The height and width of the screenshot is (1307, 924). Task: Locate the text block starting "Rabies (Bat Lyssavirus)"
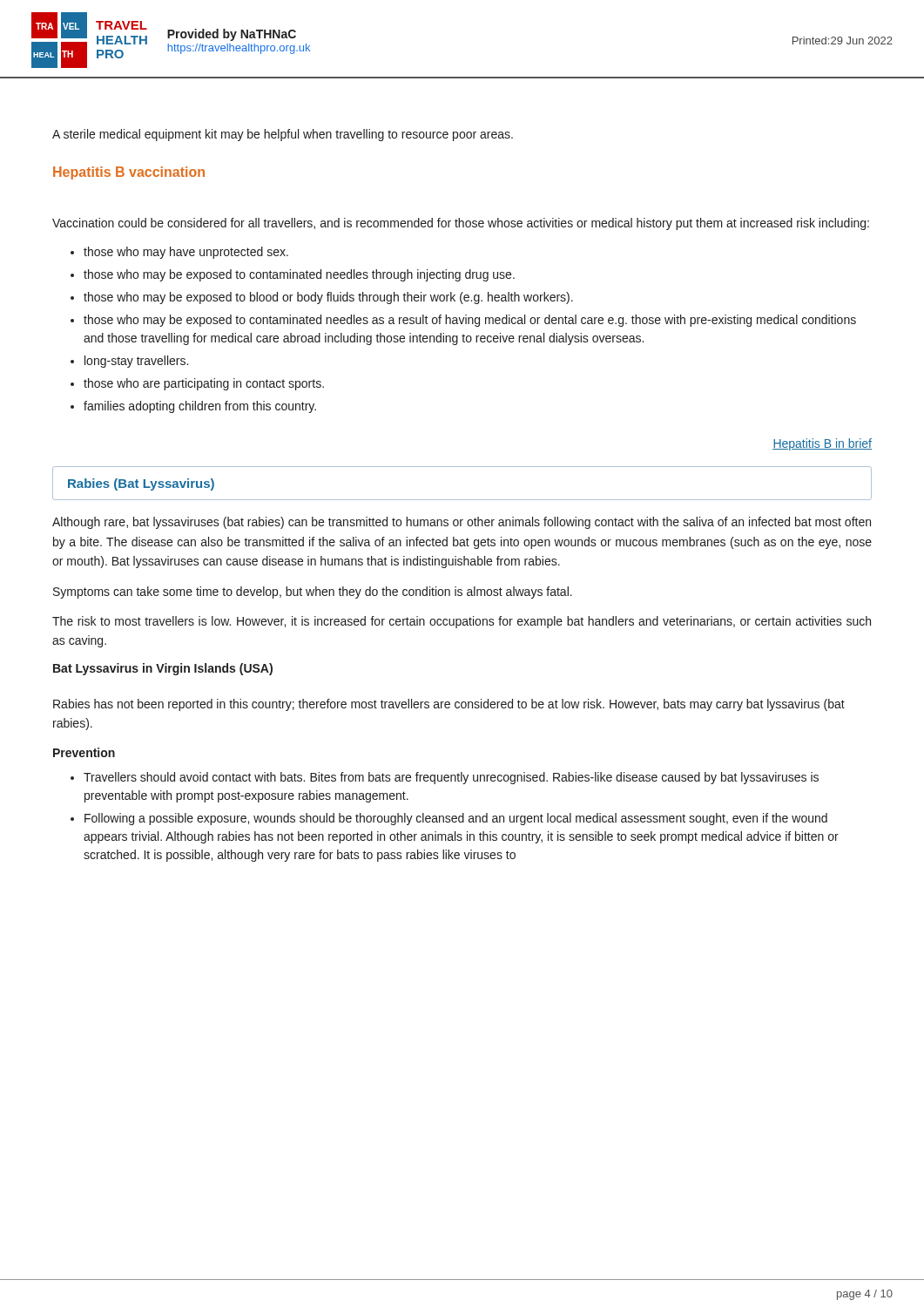[x=141, y=484]
